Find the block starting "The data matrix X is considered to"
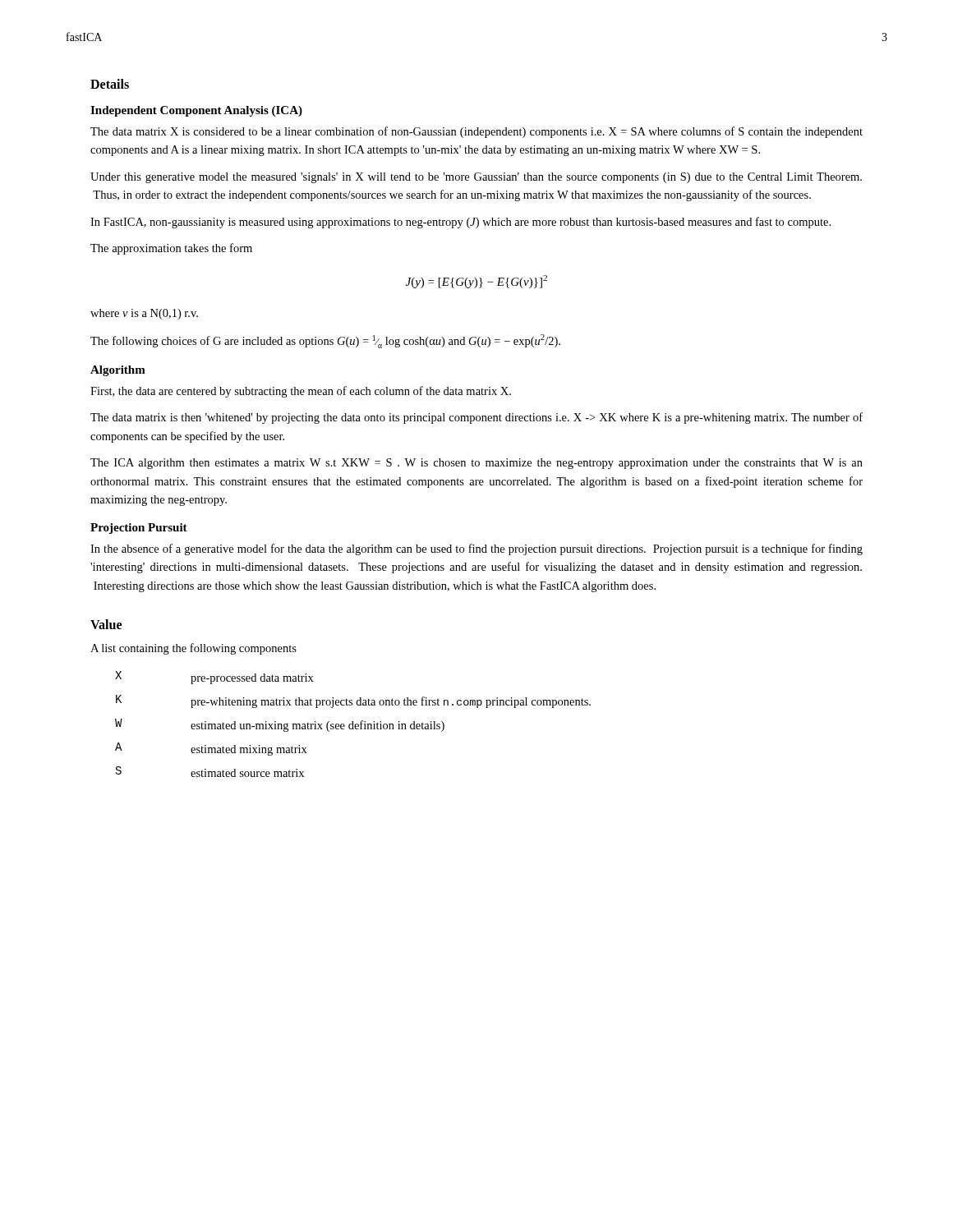The image size is (953, 1232). pos(476,141)
